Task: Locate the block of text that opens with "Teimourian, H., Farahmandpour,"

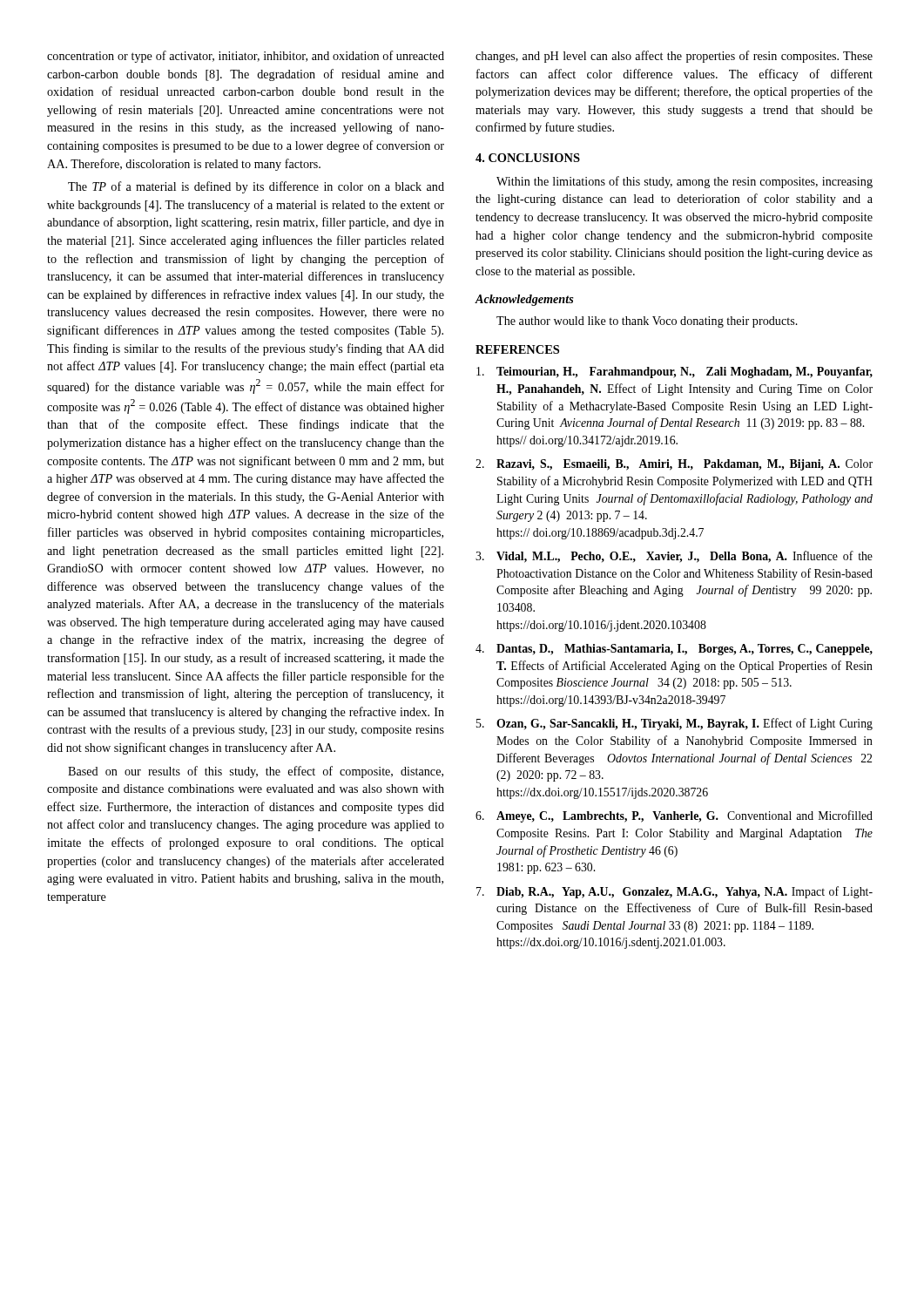Action: [674, 406]
